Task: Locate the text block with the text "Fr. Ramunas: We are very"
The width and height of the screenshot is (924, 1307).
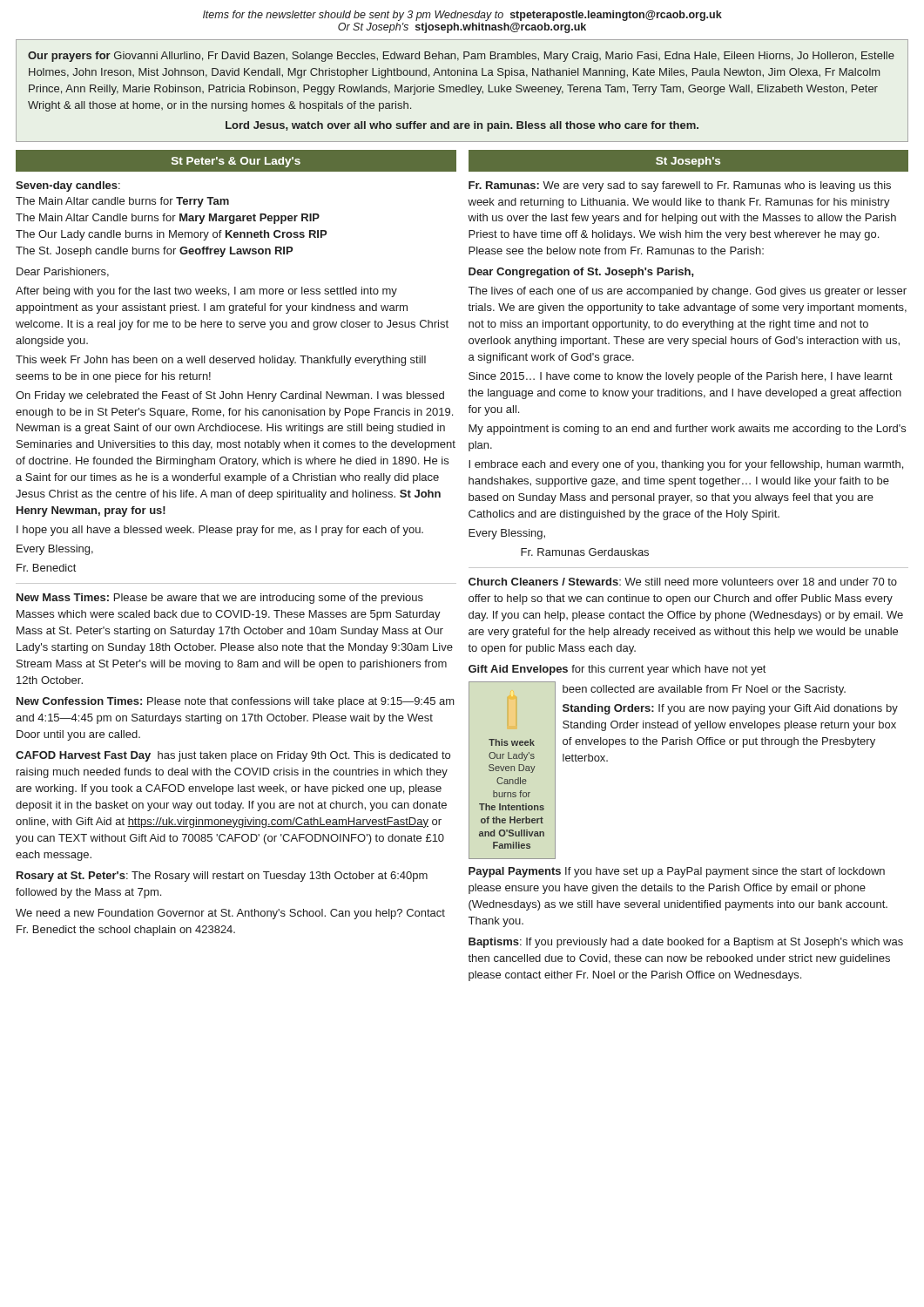Action: [x=682, y=218]
